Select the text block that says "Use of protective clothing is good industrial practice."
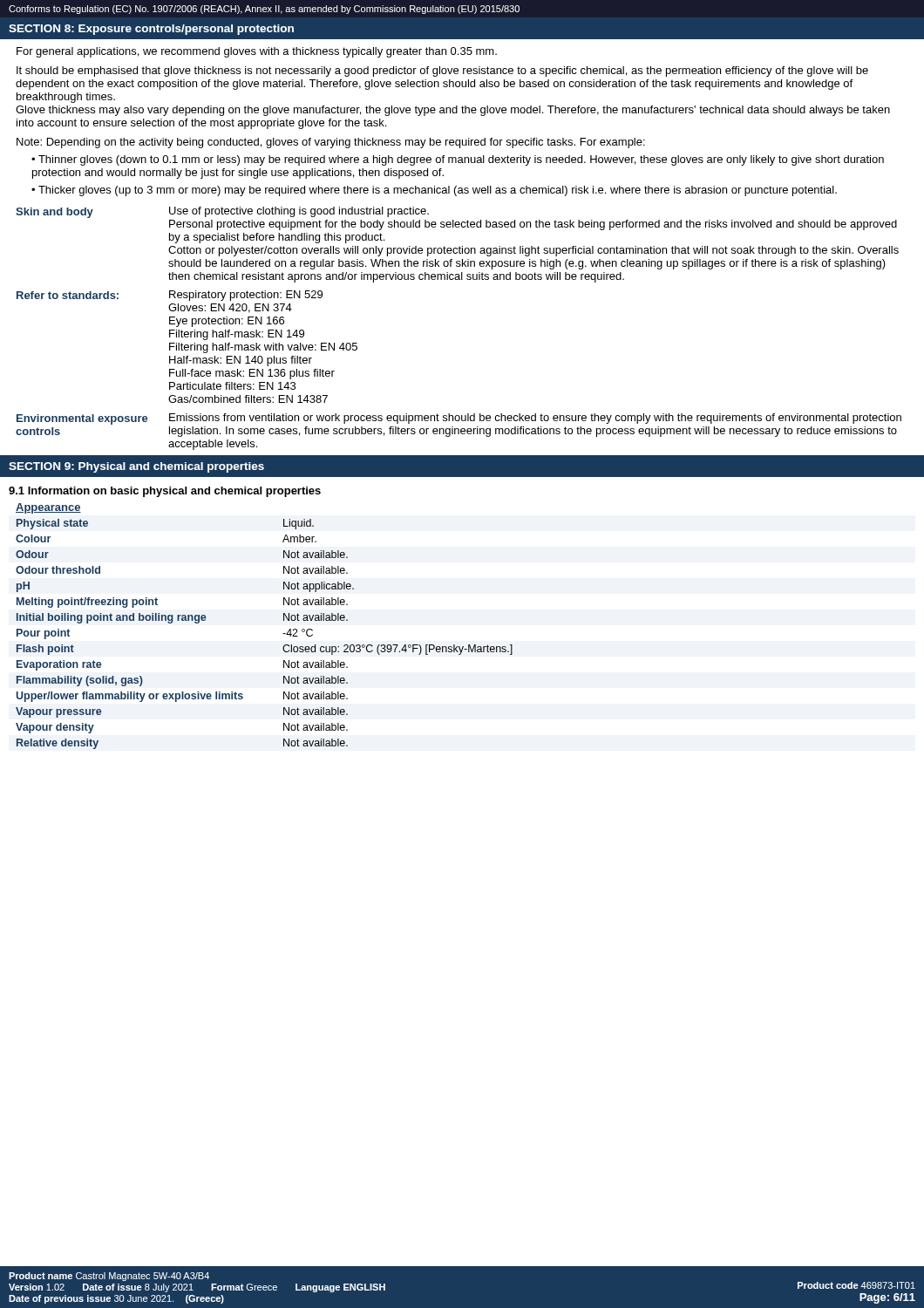Screen dimensions: 1308x924 click(x=534, y=243)
